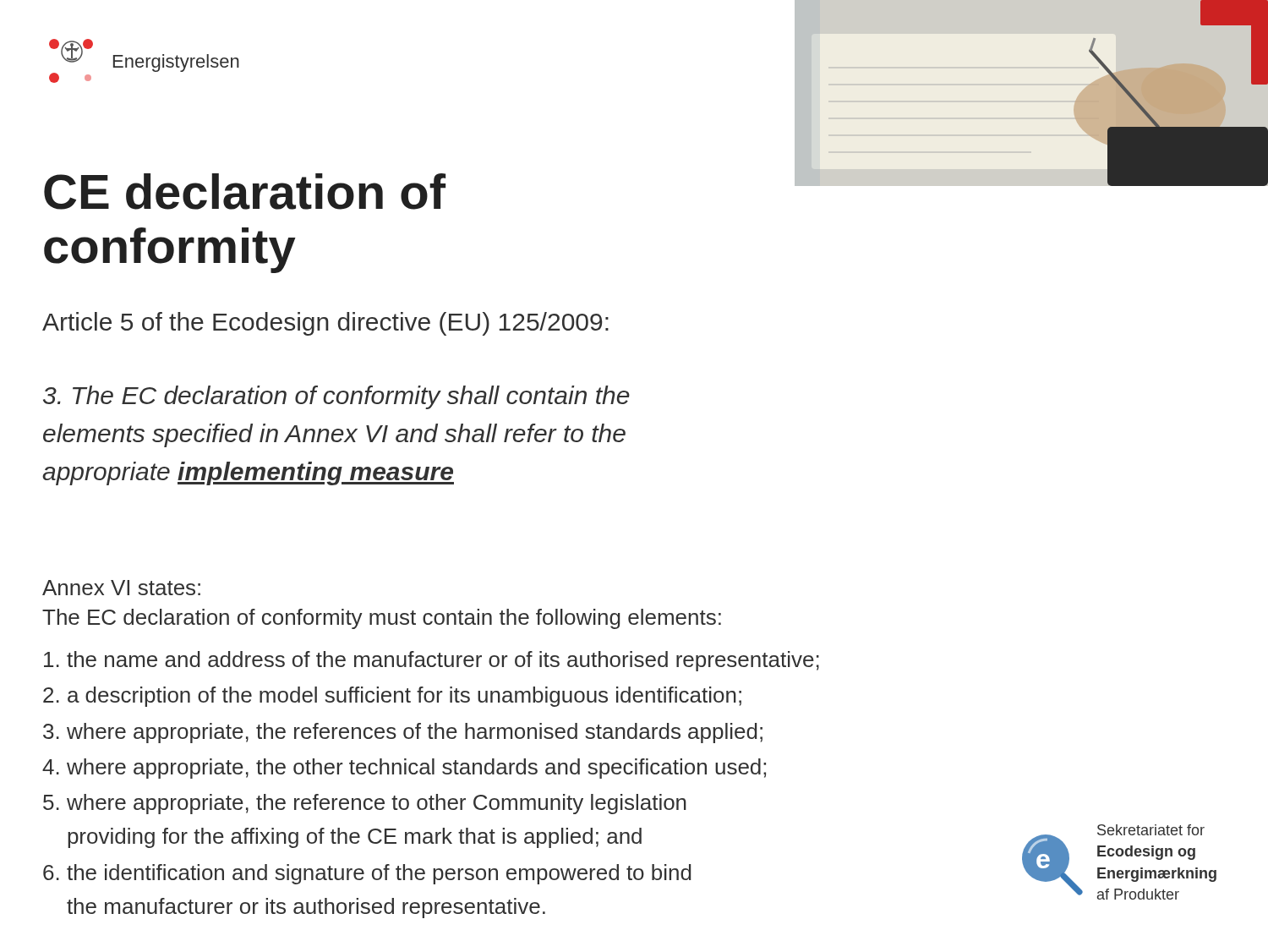Screen dimensions: 952x1268
Task: Locate the logo
Action: click(1117, 863)
